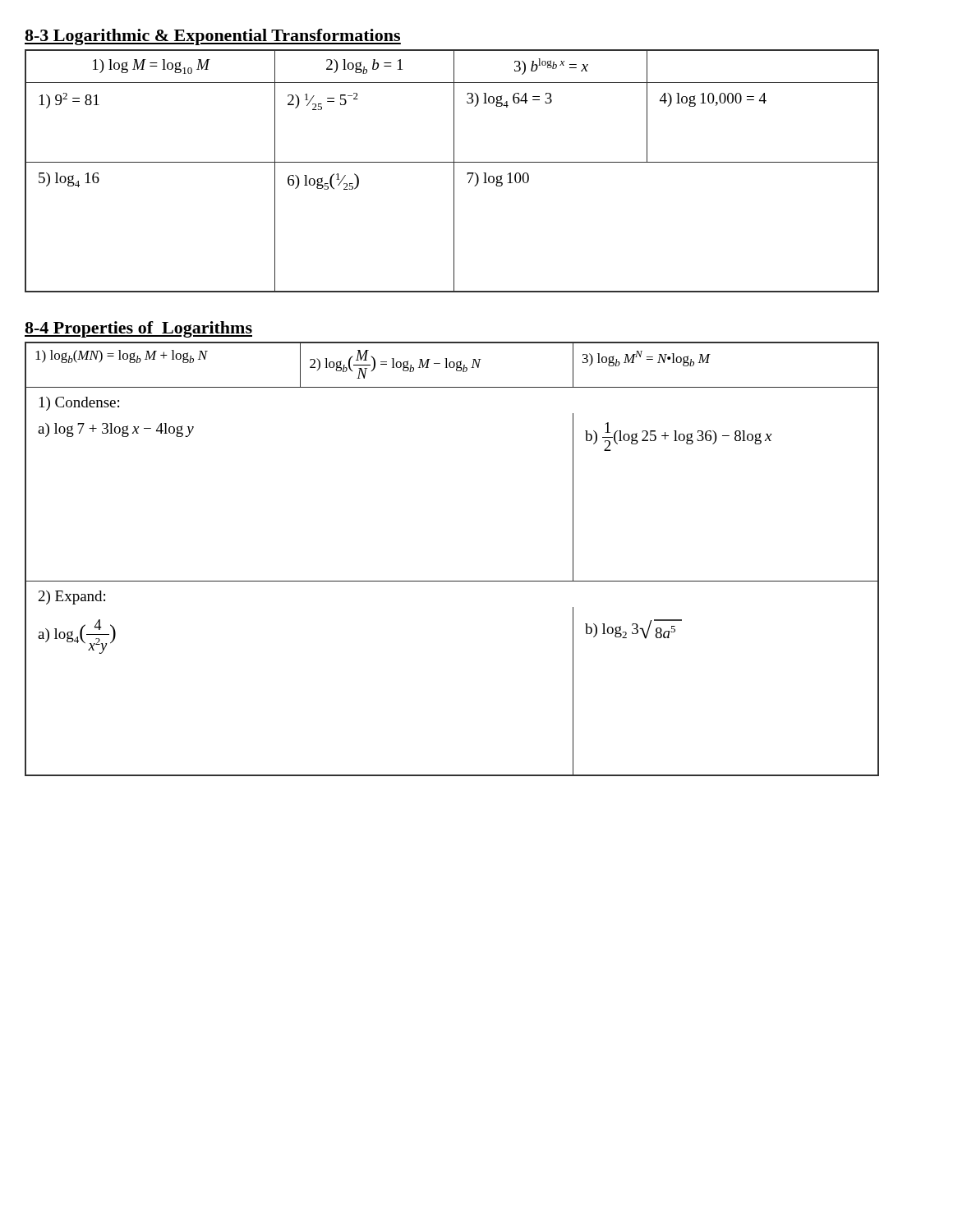
Task: Click on the region starting "8-4 Properties of Logarithms"
Action: pos(138,327)
